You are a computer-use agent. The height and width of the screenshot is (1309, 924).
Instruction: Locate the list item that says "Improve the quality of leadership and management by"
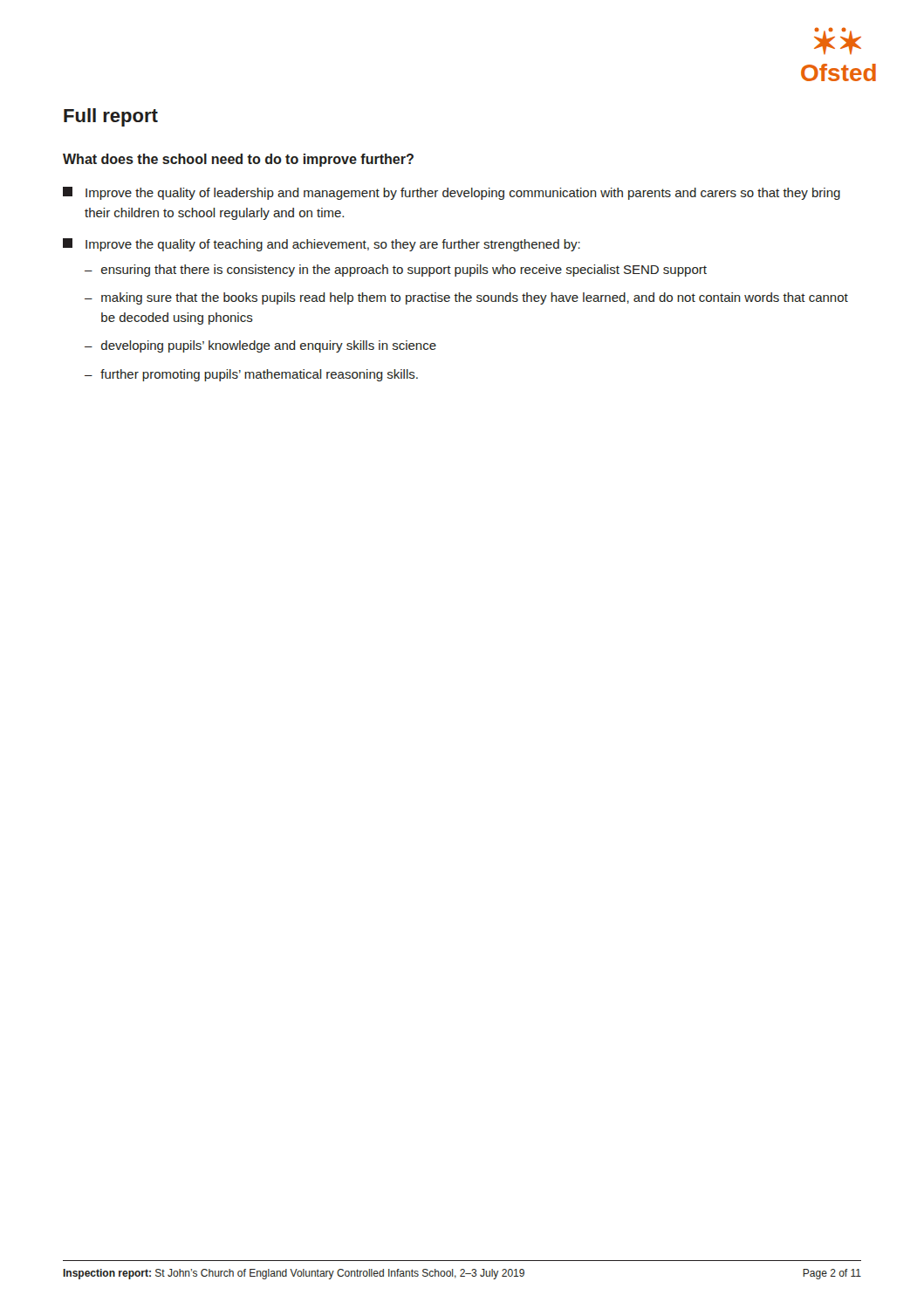(462, 203)
